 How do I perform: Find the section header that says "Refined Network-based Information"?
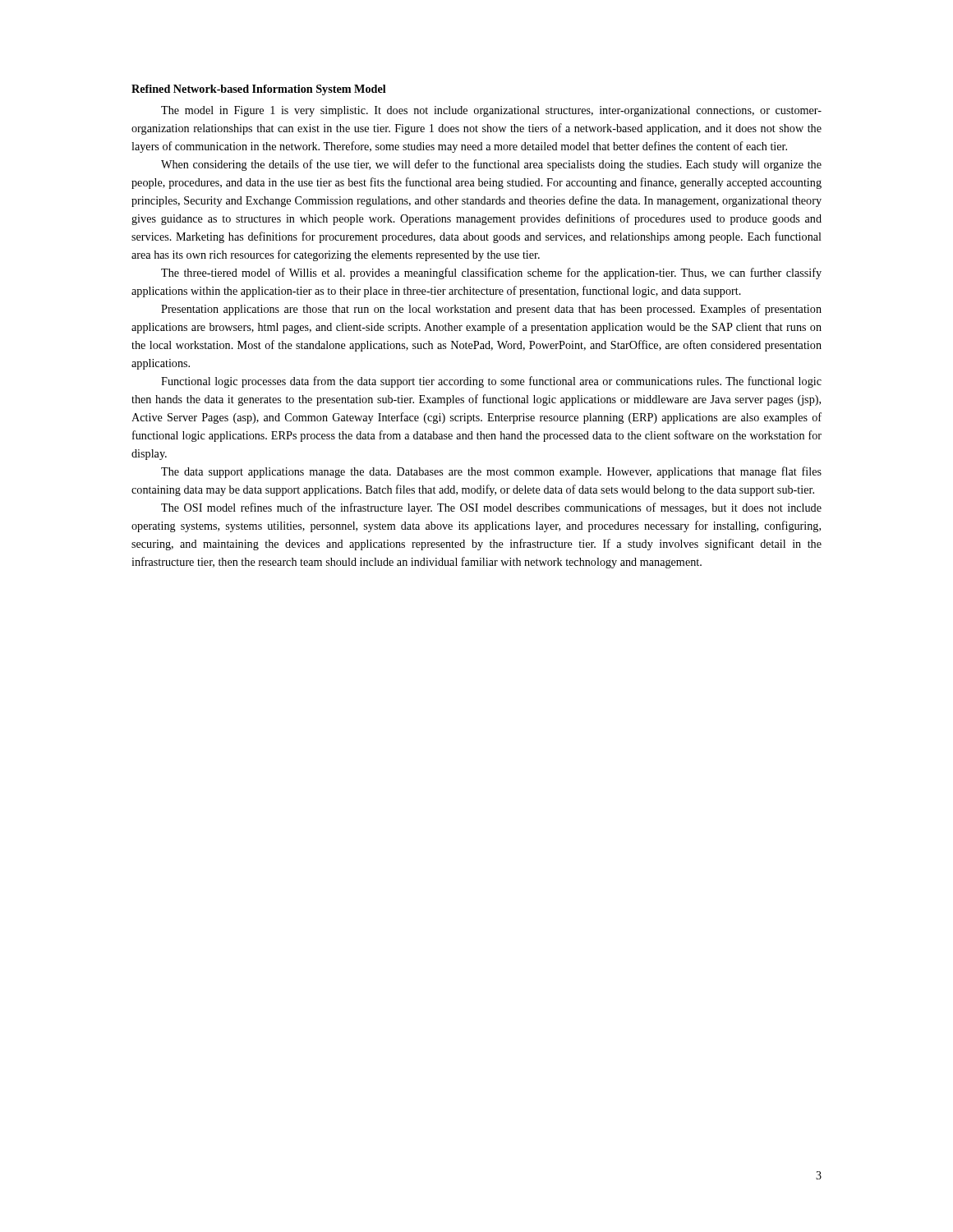[x=259, y=89]
